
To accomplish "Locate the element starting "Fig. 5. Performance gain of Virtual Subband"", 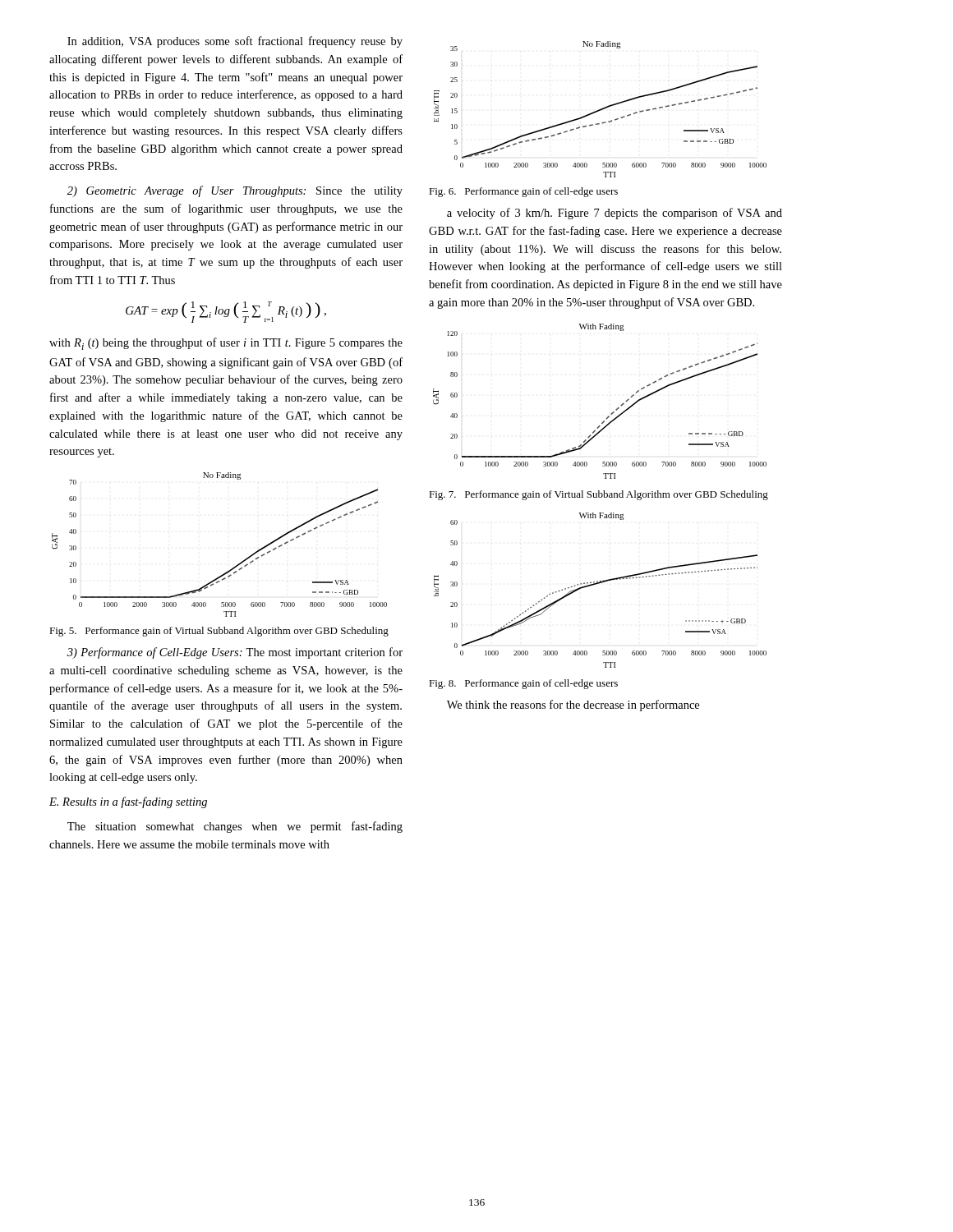I will [x=219, y=630].
